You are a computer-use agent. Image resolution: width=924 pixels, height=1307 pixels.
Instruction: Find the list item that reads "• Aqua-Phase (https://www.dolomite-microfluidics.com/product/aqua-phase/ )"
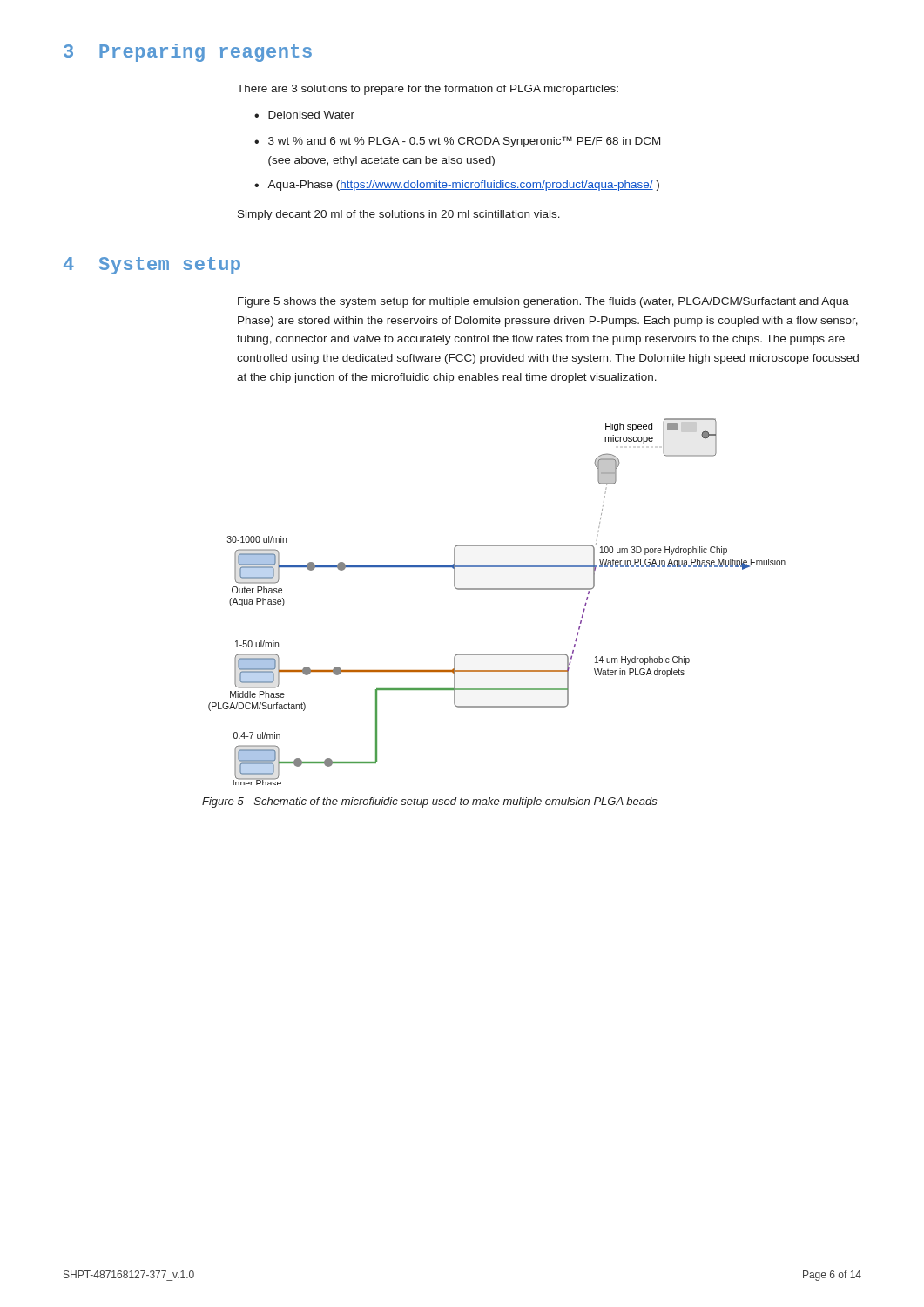tap(457, 185)
